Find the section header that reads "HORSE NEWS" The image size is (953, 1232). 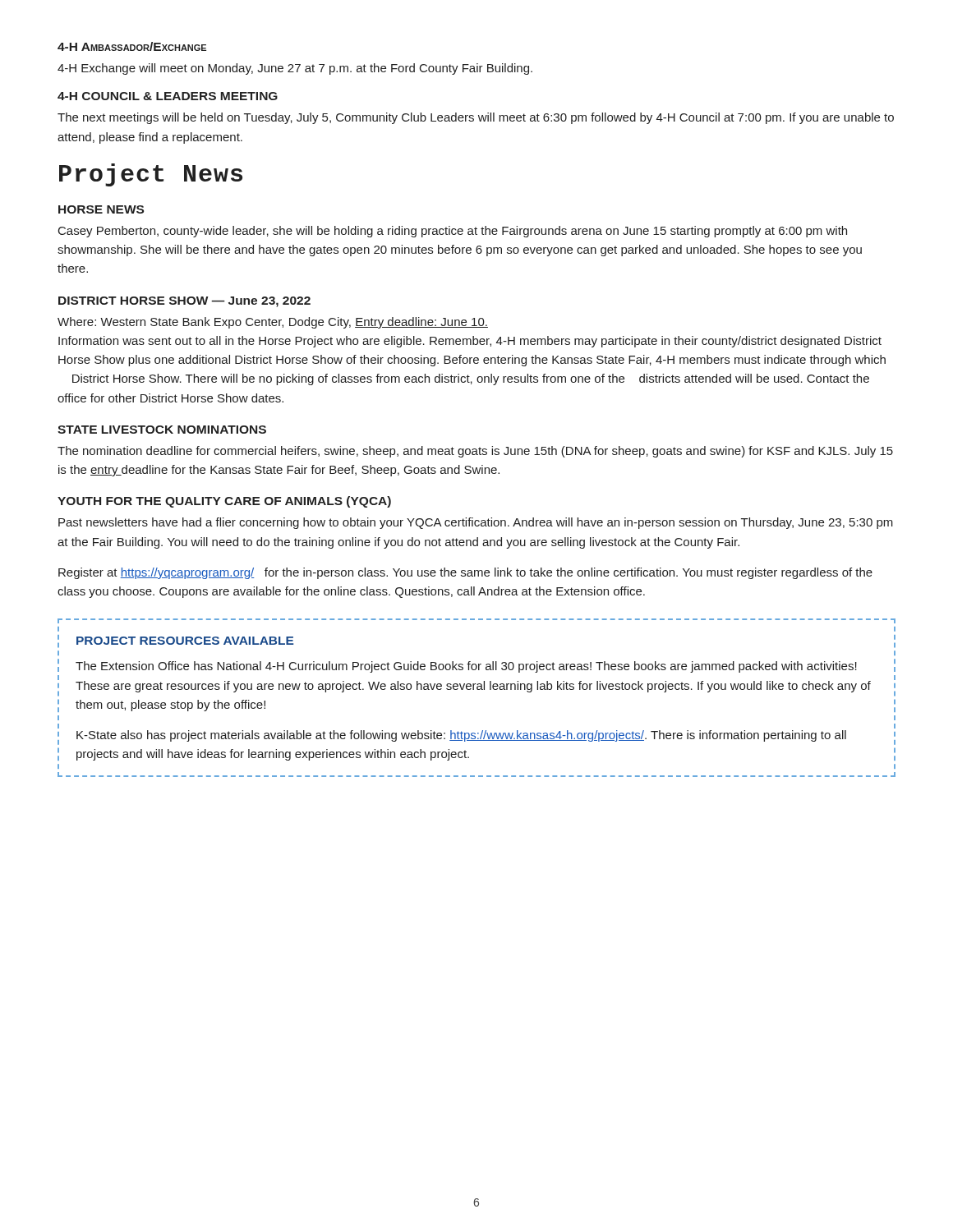coord(101,209)
